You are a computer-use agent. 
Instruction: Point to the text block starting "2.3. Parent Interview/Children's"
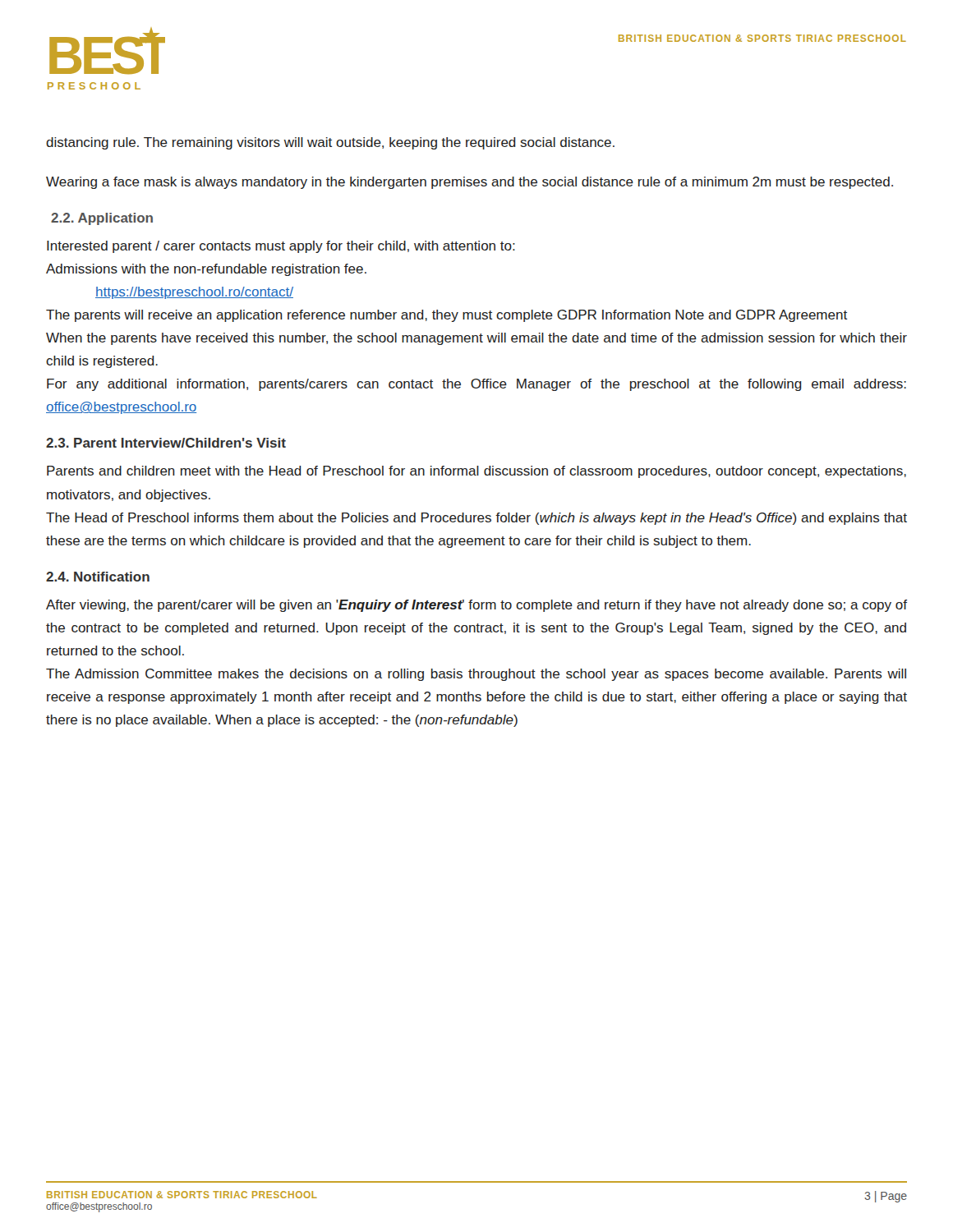(x=166, y=443)
